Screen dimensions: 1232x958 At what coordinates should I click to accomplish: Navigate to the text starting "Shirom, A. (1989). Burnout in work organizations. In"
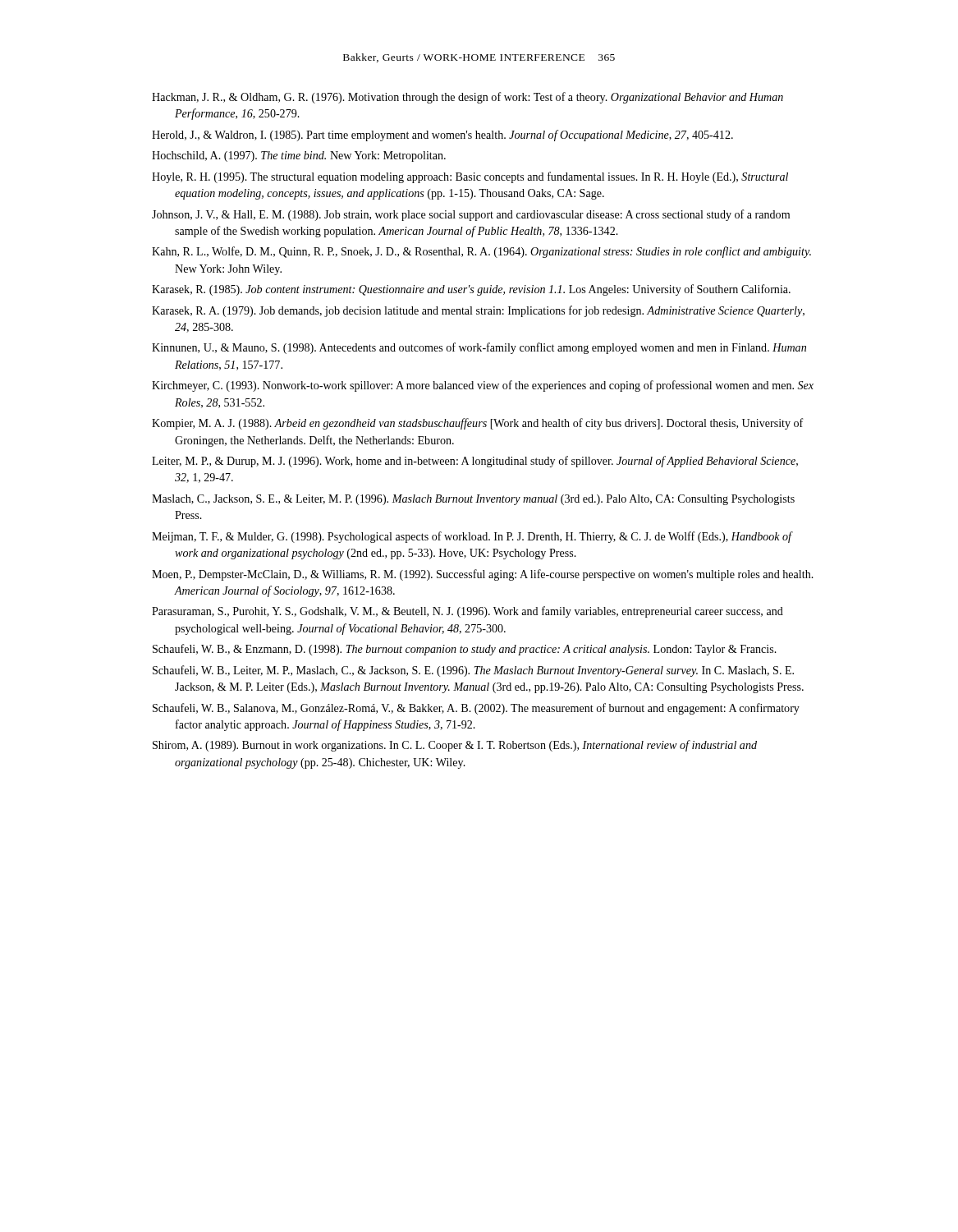(454, 754)
